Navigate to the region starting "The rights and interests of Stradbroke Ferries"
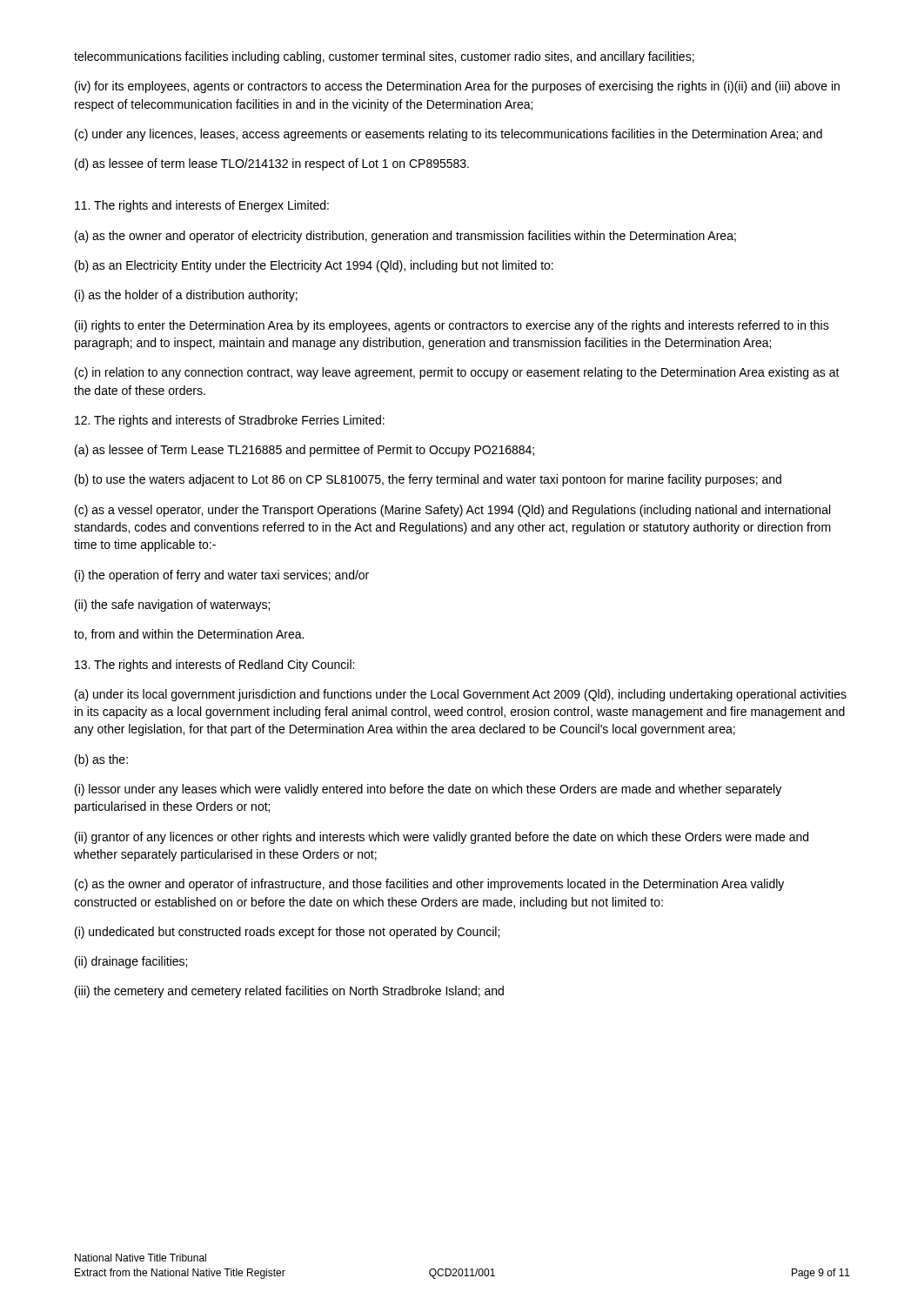924x1305 pixels. pyautogui.click(x=230, y=420)
